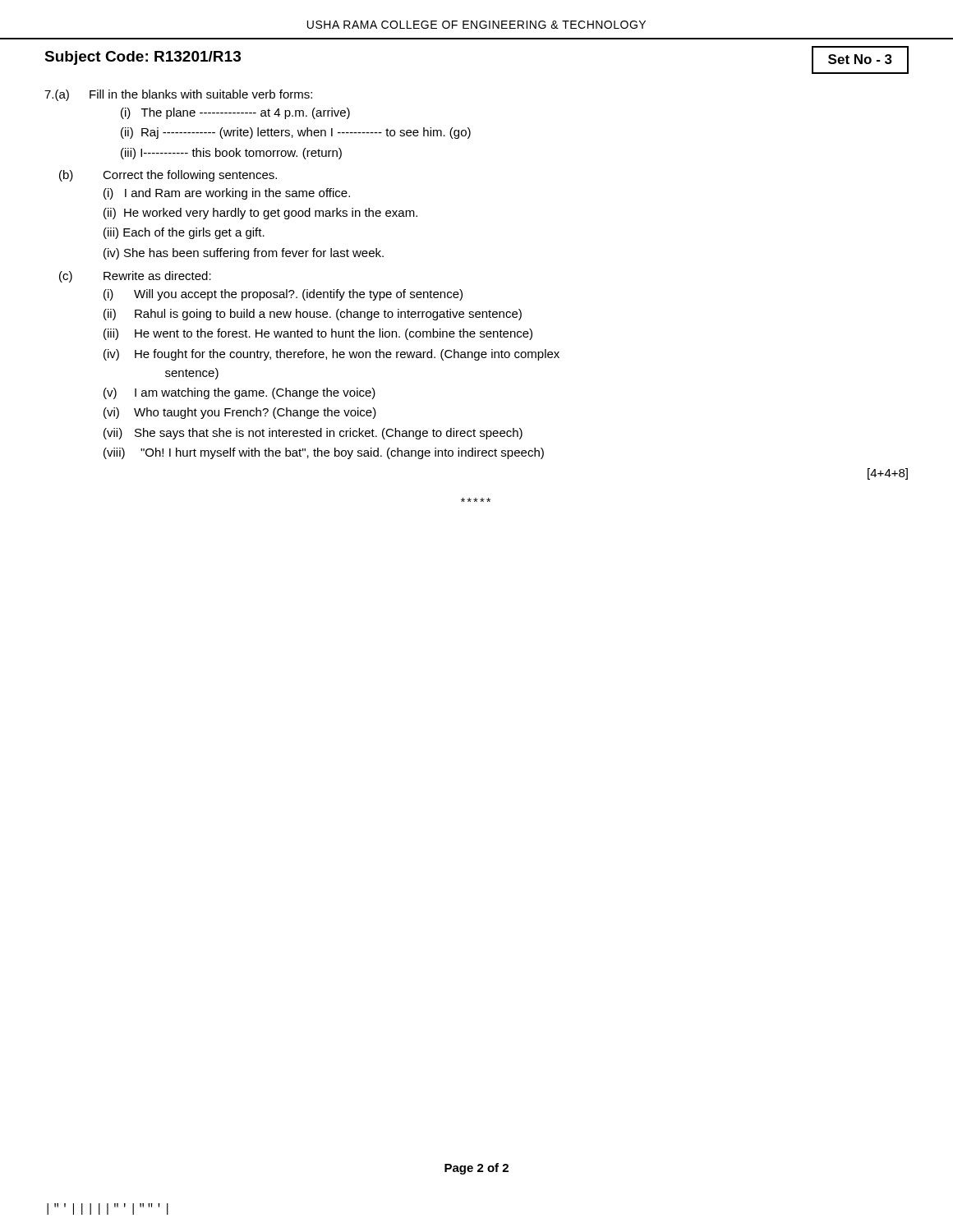Select the region starting "(viii)"Oh! I hurt"
The height and width of the screenshot is (1232, 953).
pos(324,452)
